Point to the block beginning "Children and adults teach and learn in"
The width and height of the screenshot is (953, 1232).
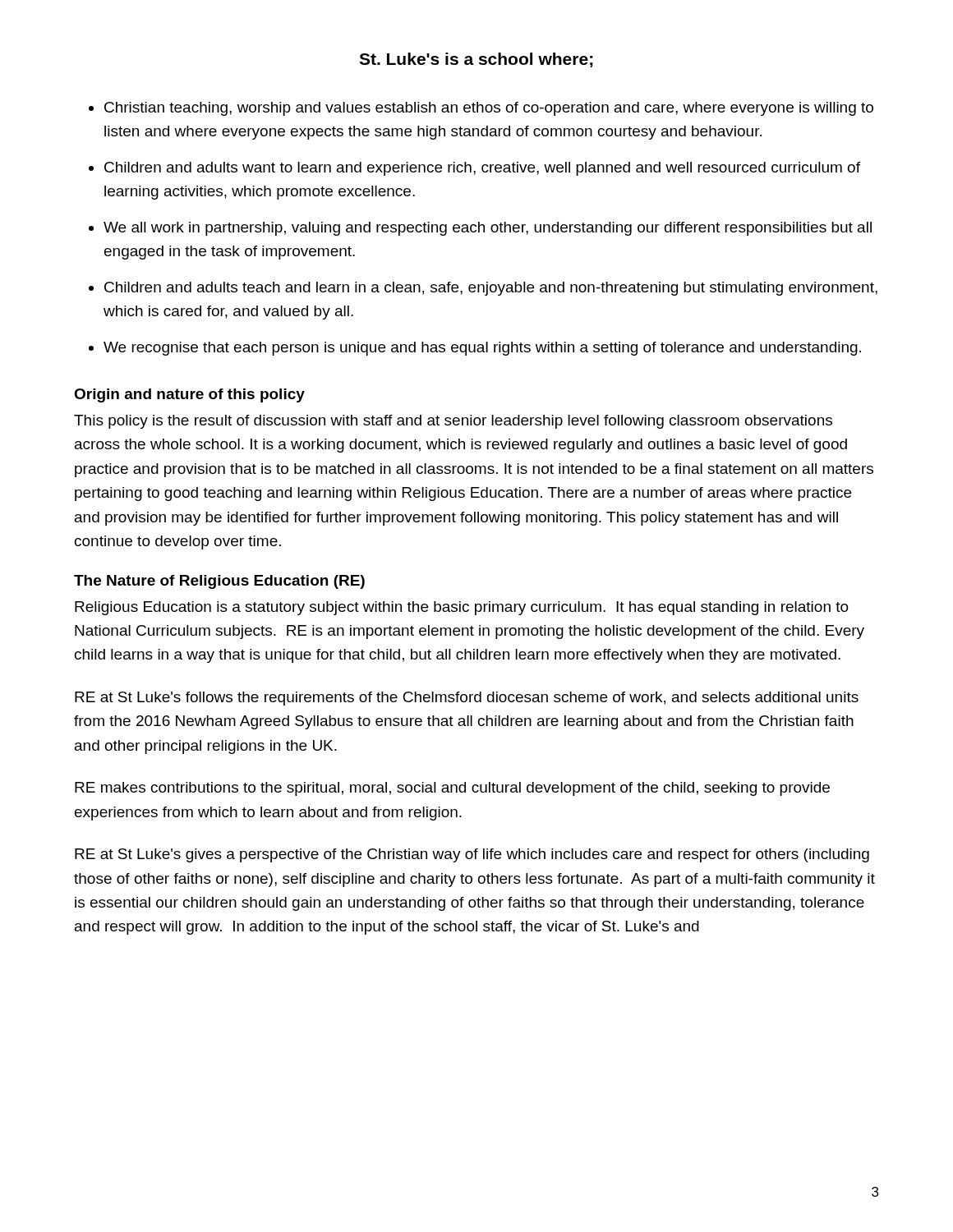pyautogui.click(x=491, y=299)
